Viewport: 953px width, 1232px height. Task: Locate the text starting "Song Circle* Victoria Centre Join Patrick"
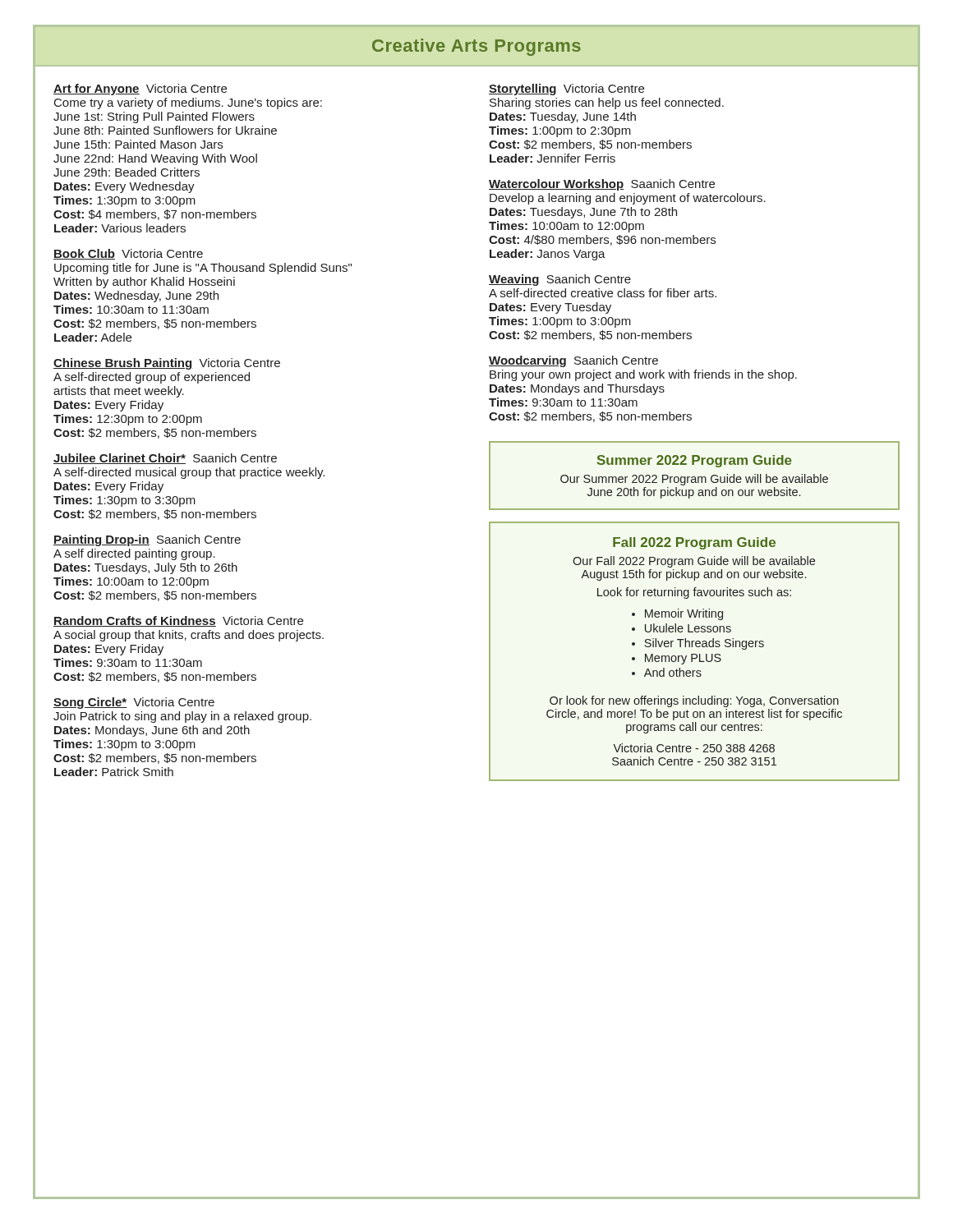tap(183, 737)
